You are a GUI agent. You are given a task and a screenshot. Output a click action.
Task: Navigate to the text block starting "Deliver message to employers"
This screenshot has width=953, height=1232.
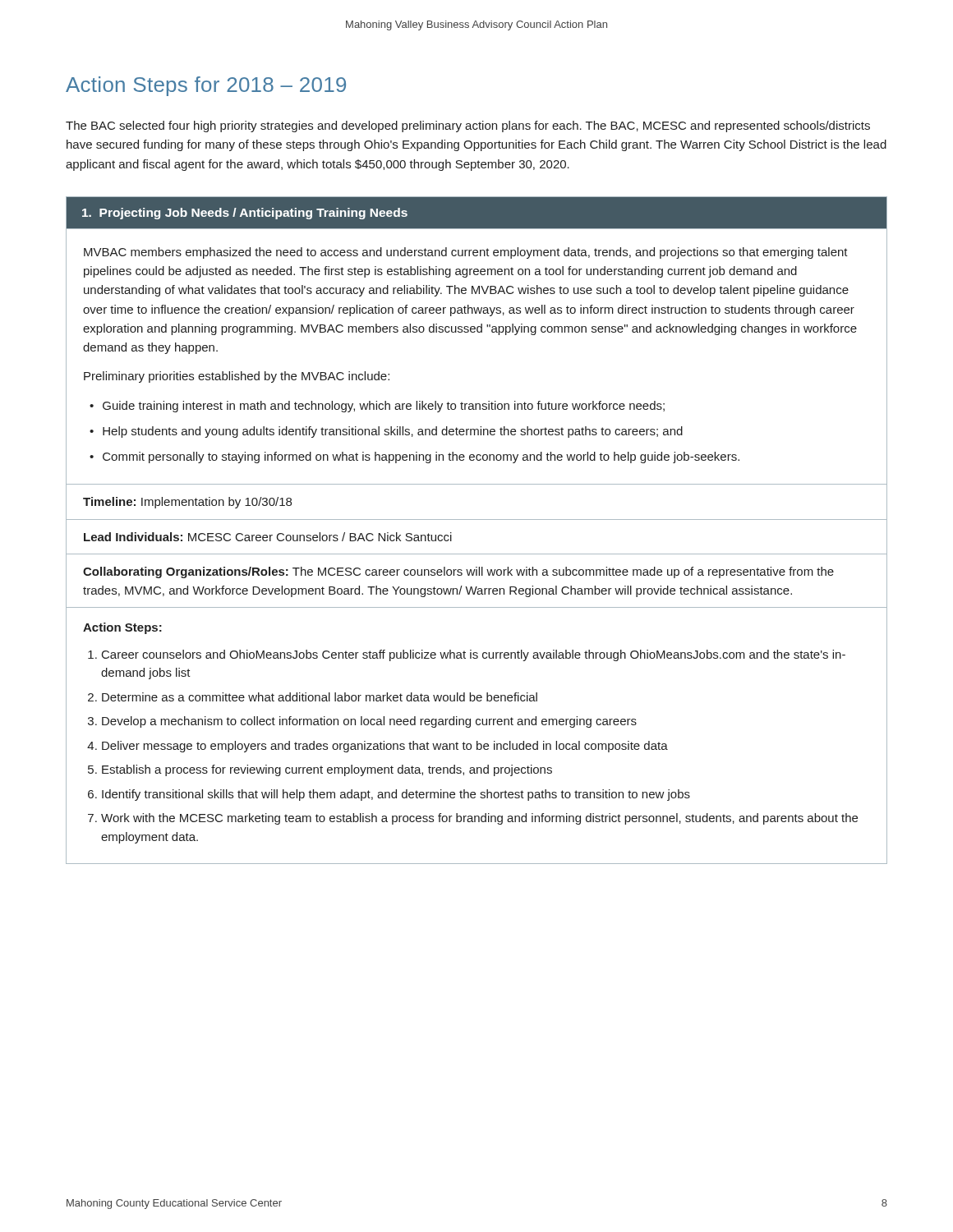pos(384,745)
